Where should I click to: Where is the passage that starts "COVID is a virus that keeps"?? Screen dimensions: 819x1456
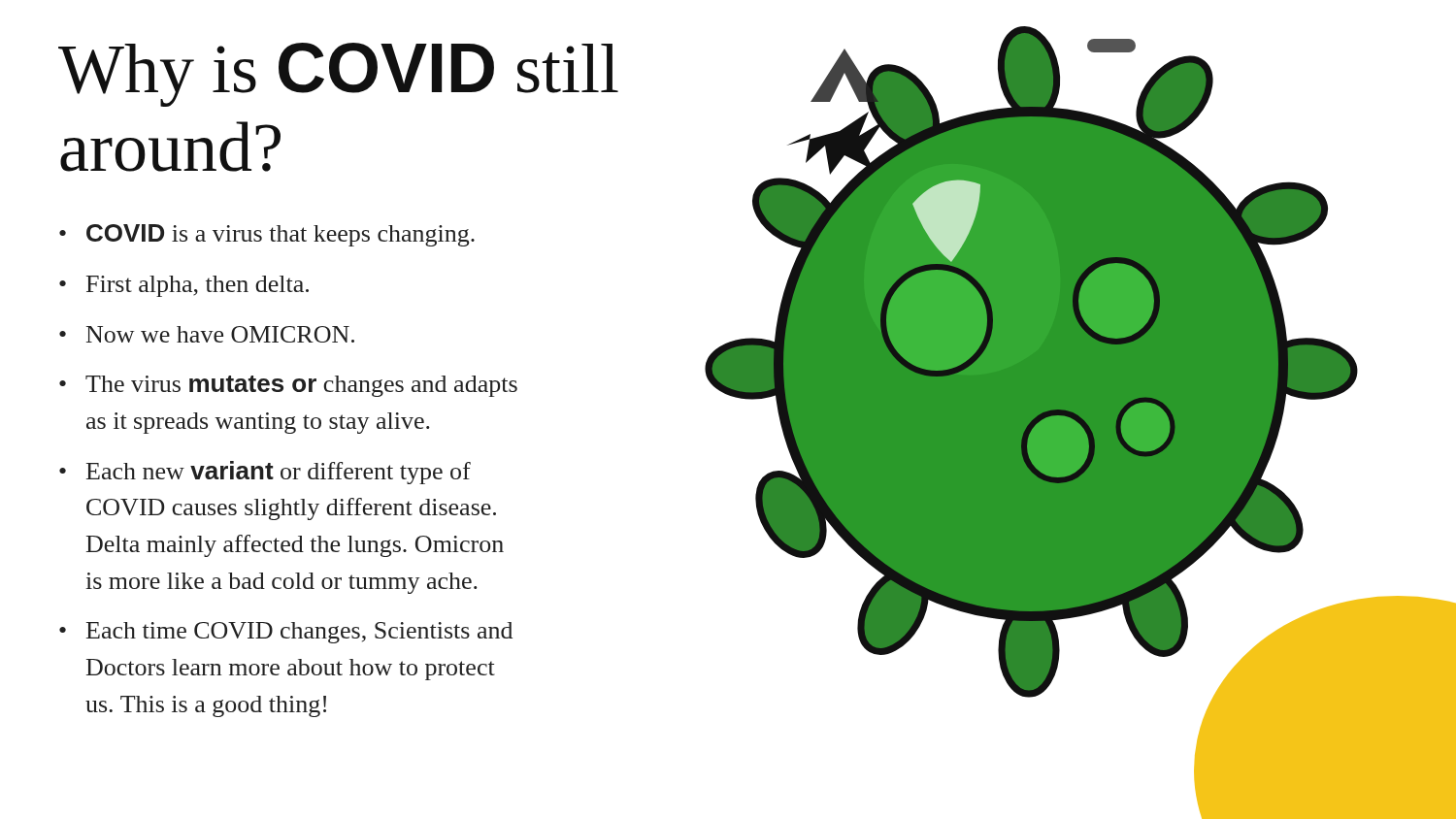click(281, 233)
